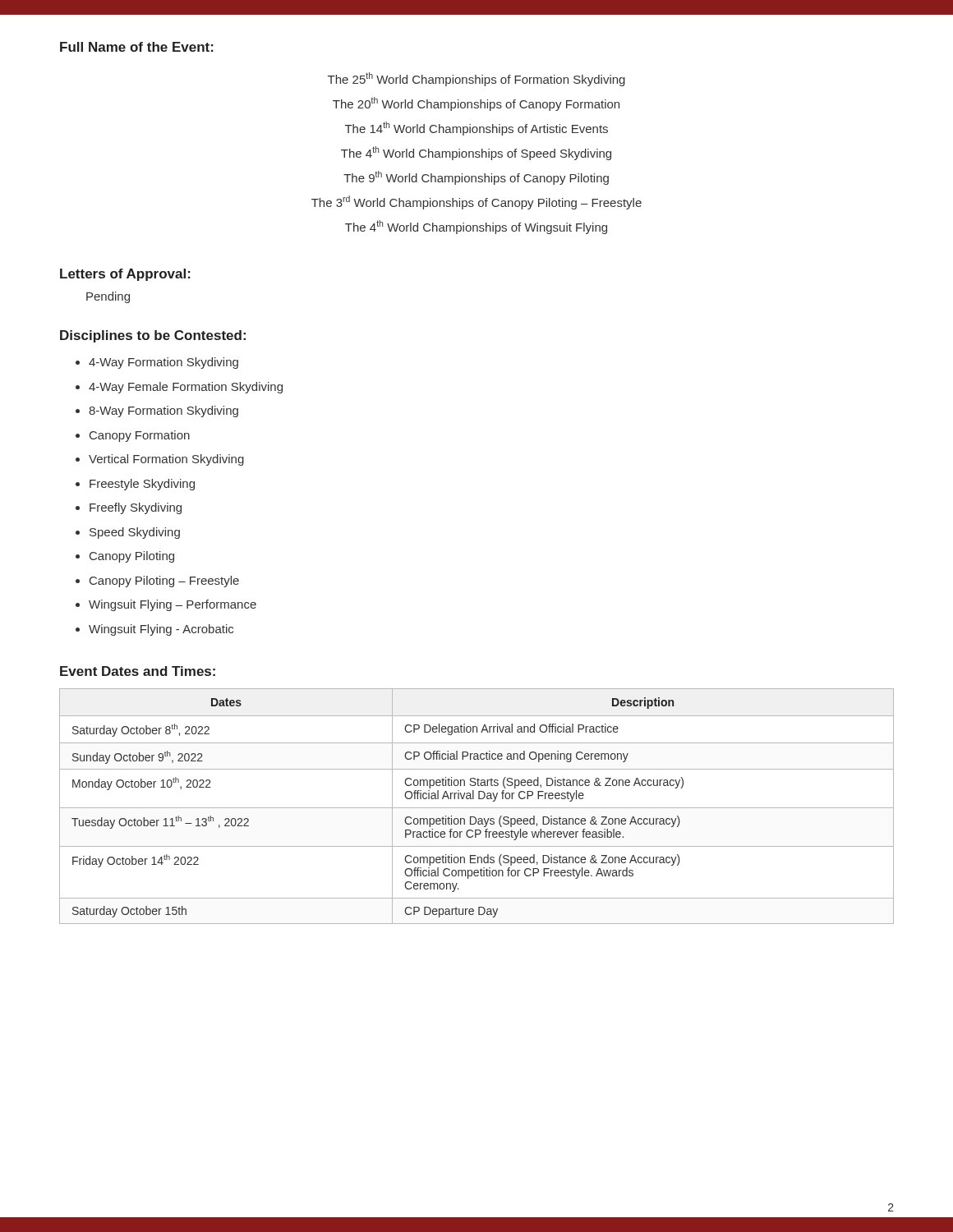
Task: Click on the text block containing "The 25th World Championships"
Action: tap(476, 152)
